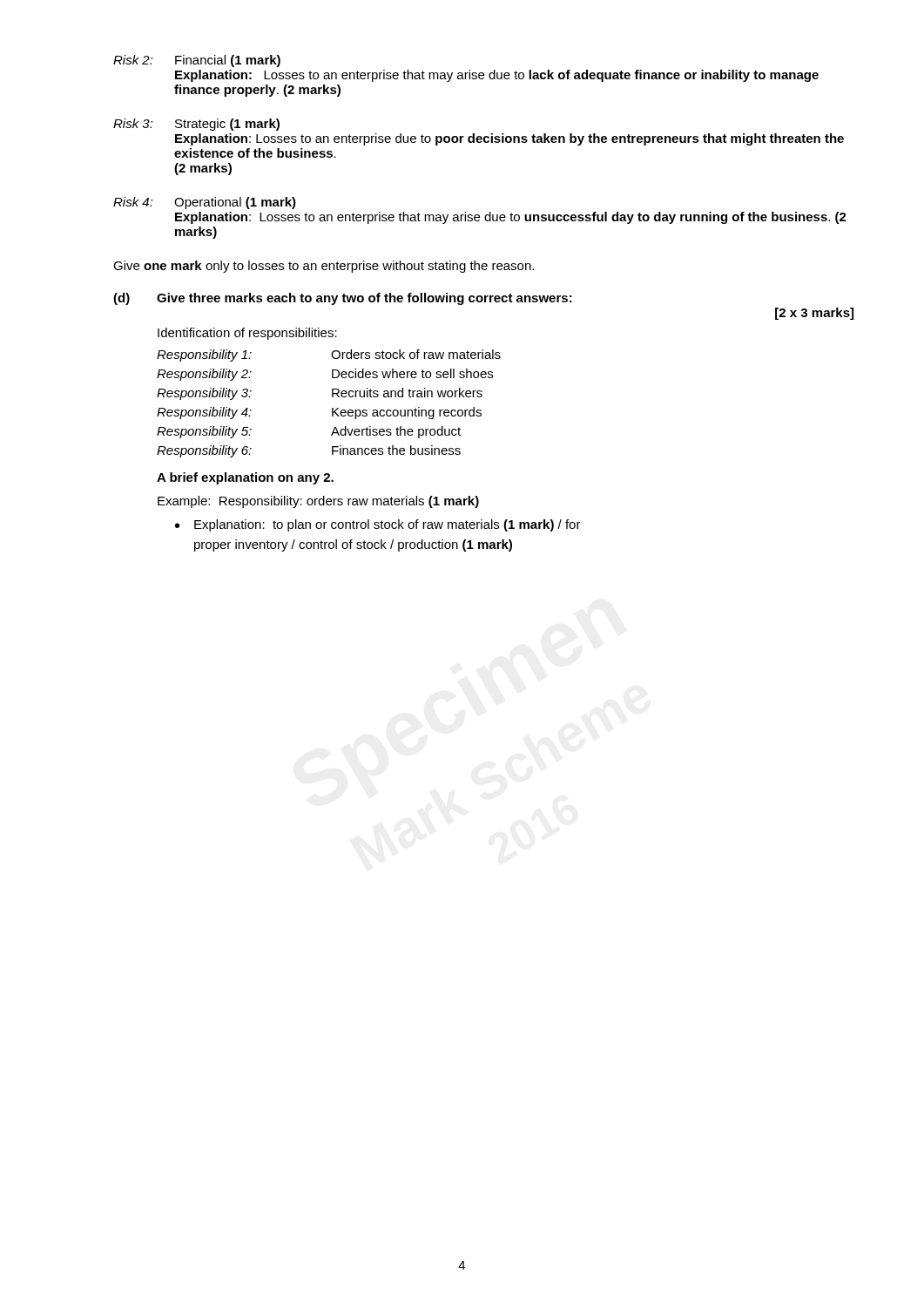
Task: Click on the text block containing "A brief explanation on any"
Action: coord(245,477)
